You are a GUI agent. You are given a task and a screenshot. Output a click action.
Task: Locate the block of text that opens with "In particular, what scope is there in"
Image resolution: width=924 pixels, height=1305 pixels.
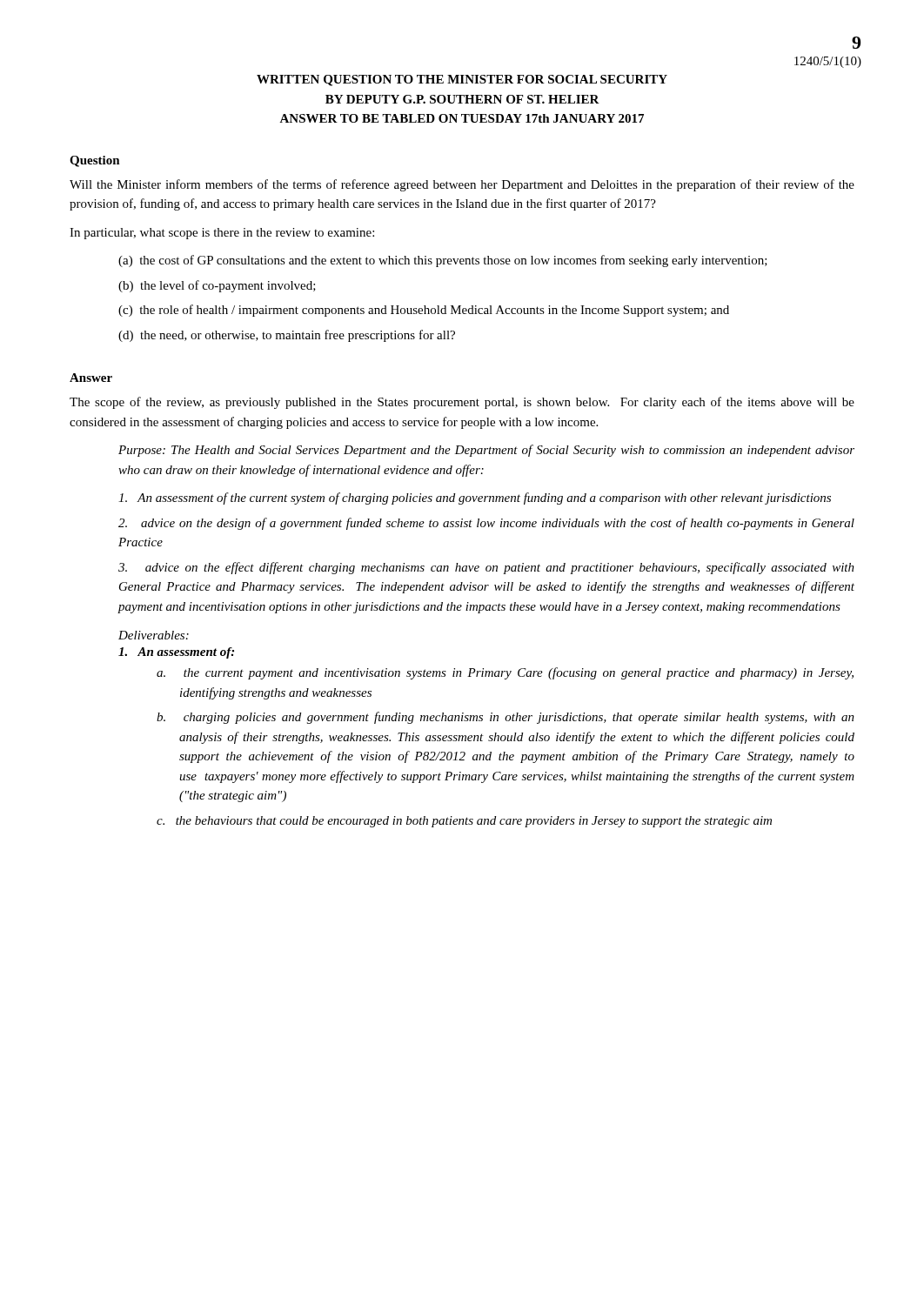click(x=222, y=232)
